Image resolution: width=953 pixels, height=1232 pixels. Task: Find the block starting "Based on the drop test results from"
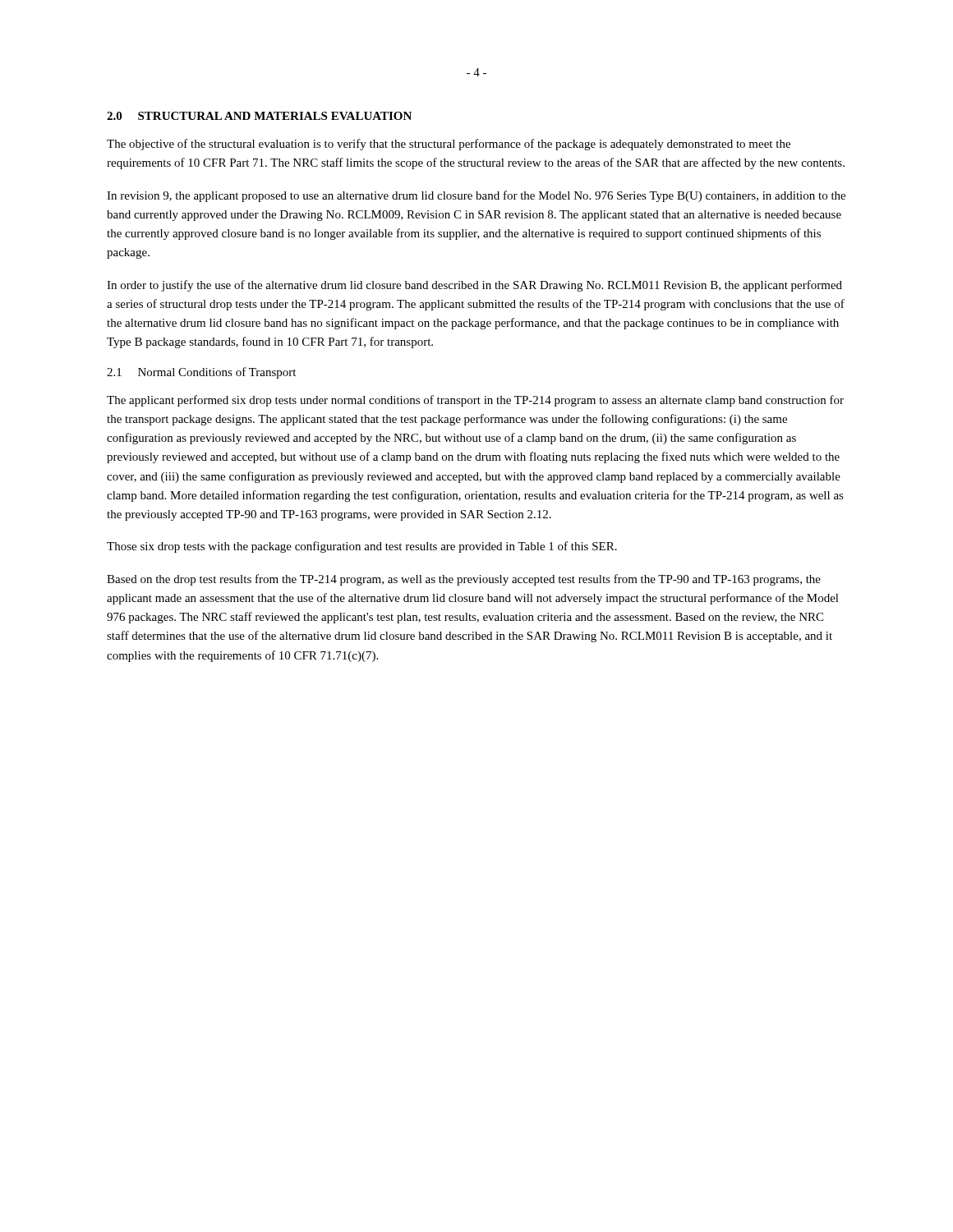(x=473, y=617)
